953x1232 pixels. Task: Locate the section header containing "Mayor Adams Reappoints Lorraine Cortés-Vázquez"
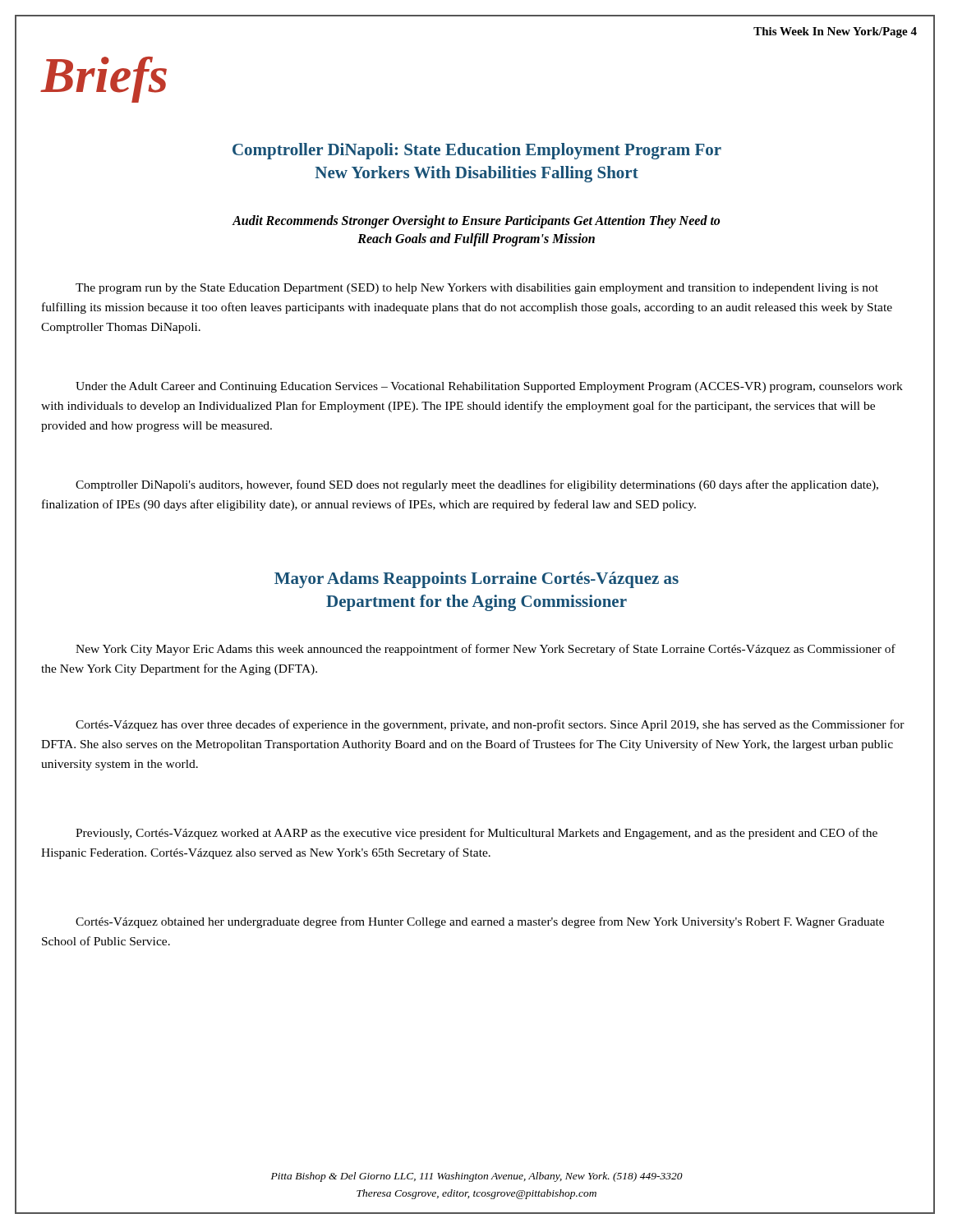click(476, 590)
